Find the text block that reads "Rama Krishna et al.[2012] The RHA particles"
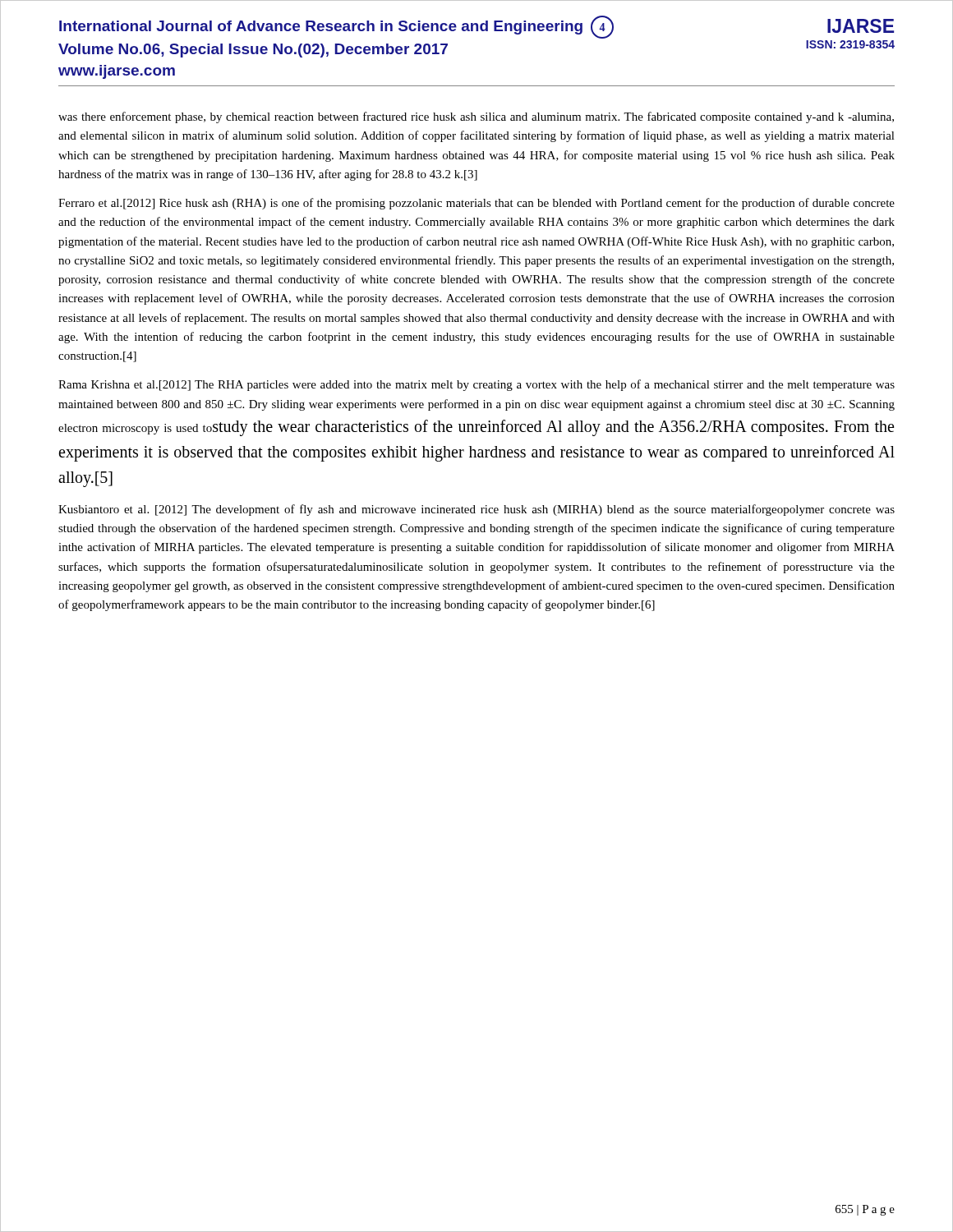This screenshot has width=953, height=1232. (x=476, y=432)
